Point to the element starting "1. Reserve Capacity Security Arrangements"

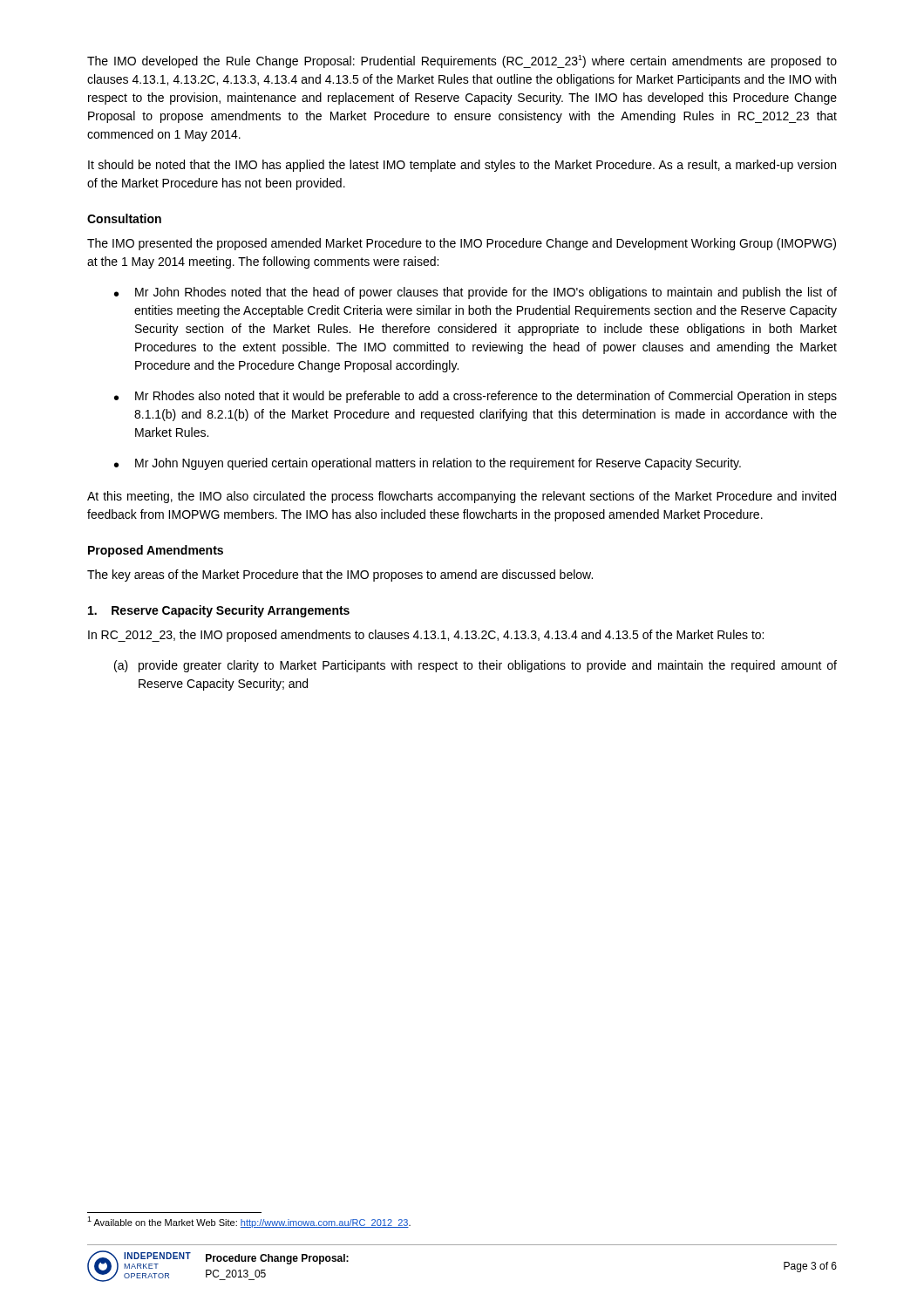click(219, 610)
